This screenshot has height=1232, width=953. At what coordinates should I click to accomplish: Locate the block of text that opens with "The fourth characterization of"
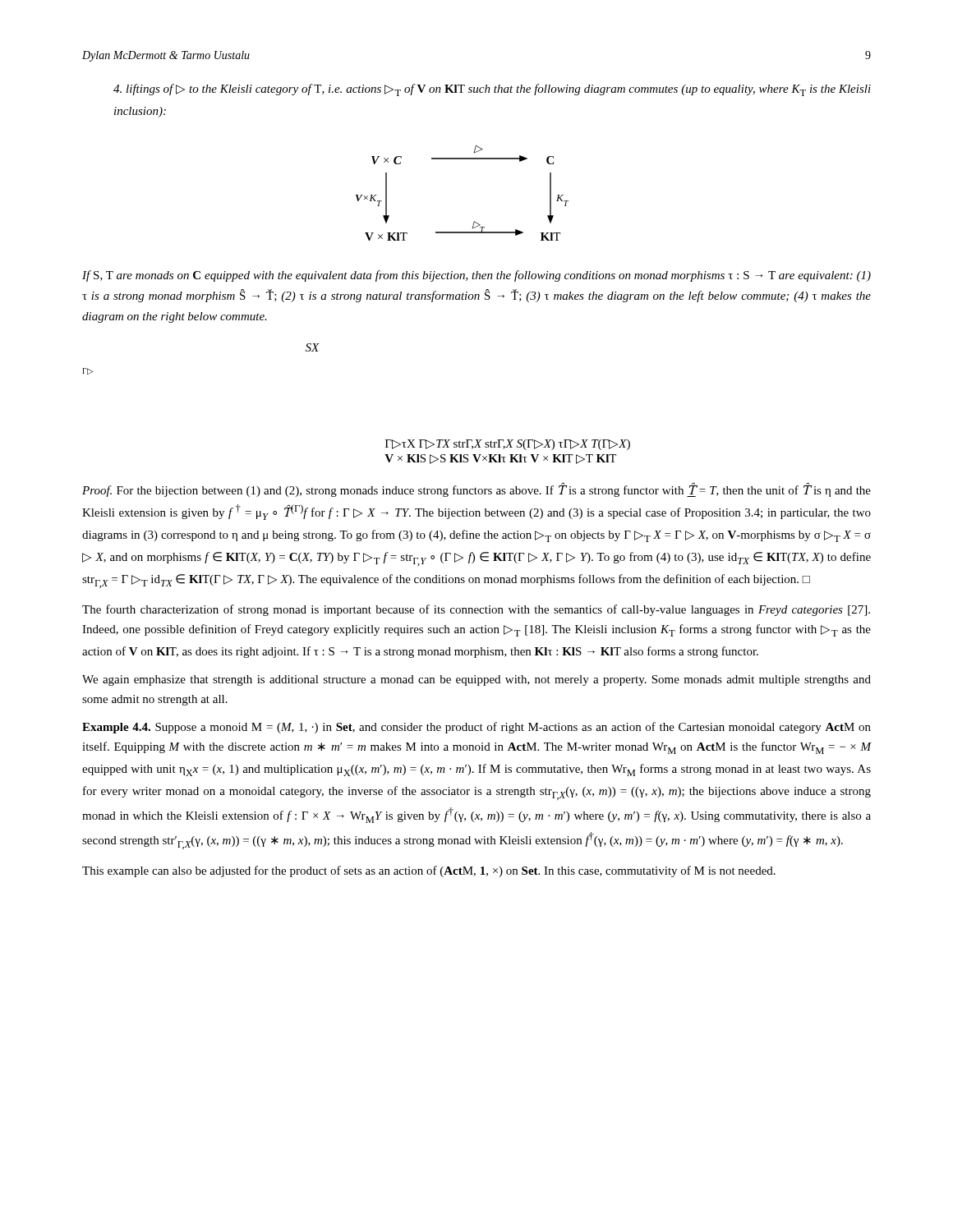(x=476, y=631)
